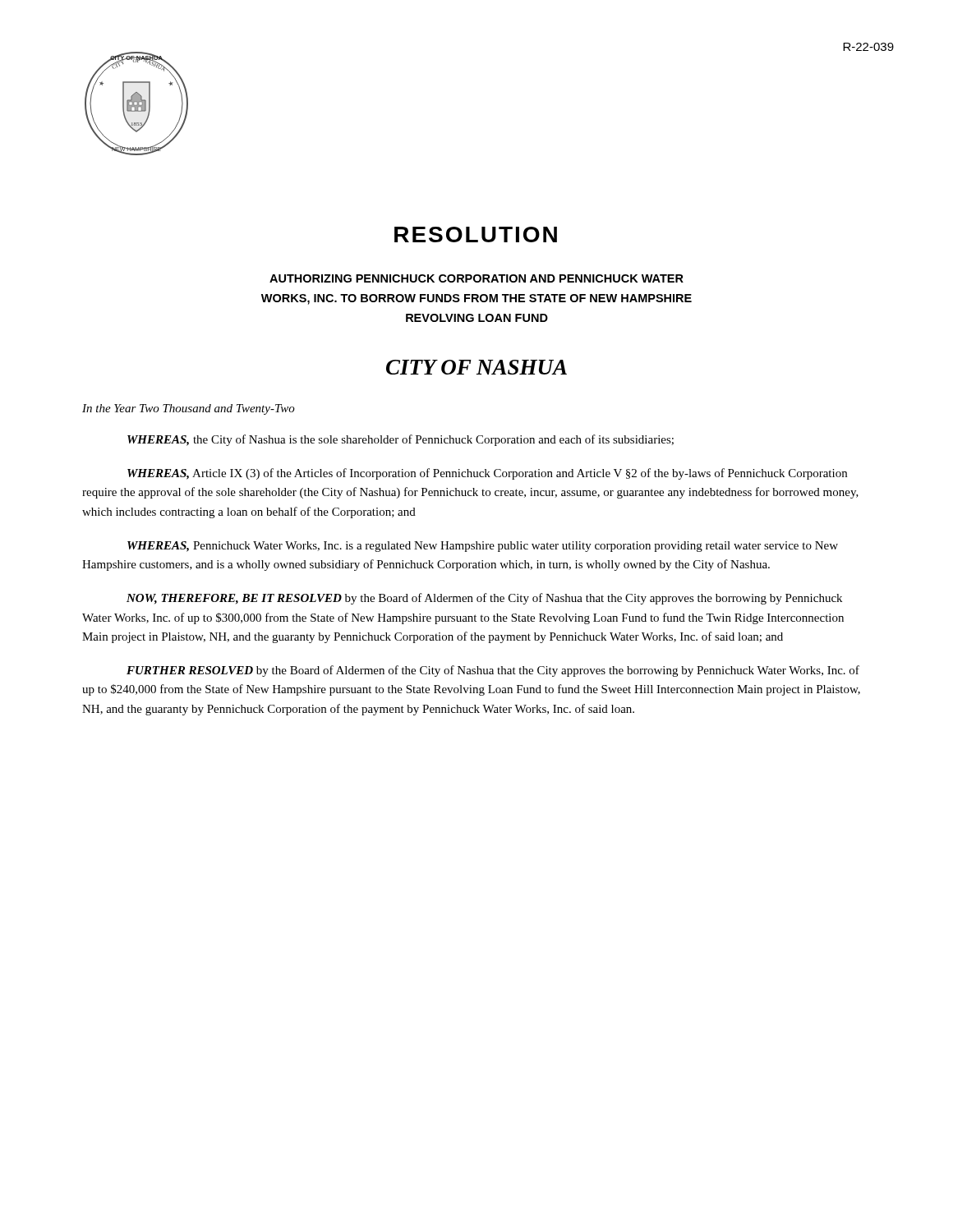The image size is (953, 1232).
Task: Select the text block containing "WHEREAS, the City of"
Action: pos(401,439)
